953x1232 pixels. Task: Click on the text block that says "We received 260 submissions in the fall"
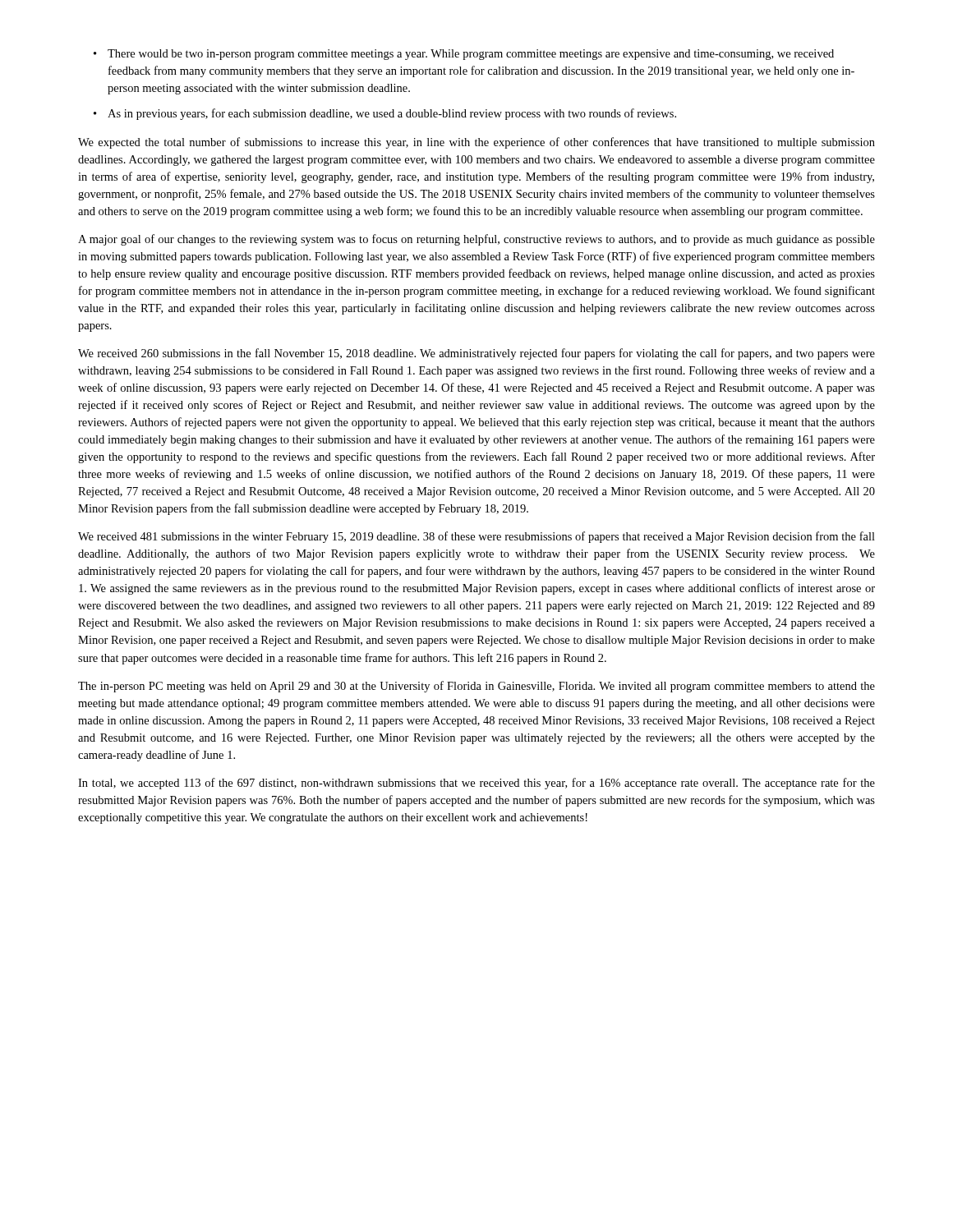(x=476, y=431)
